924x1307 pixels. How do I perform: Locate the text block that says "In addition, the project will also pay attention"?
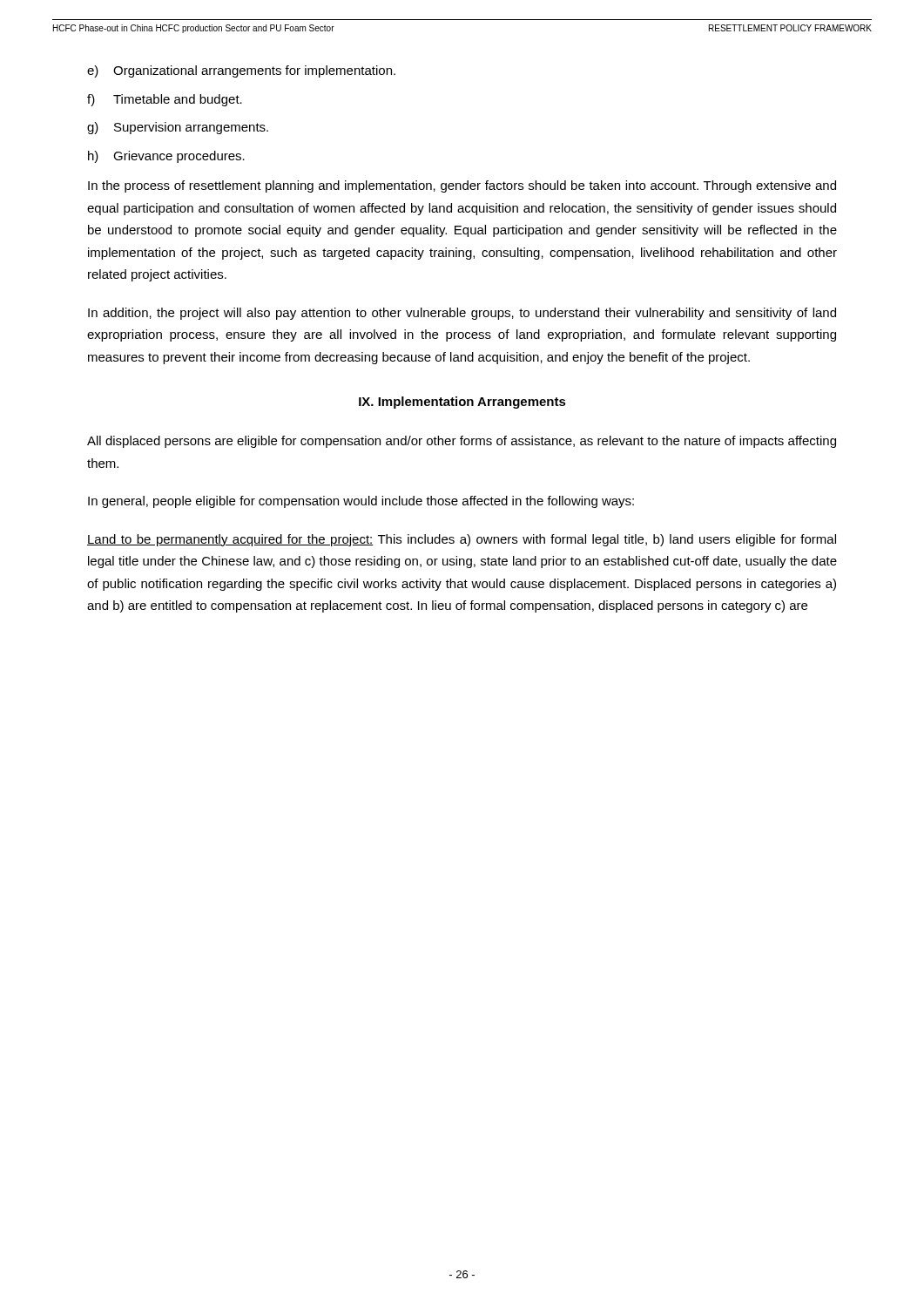(x=462, y=334)
